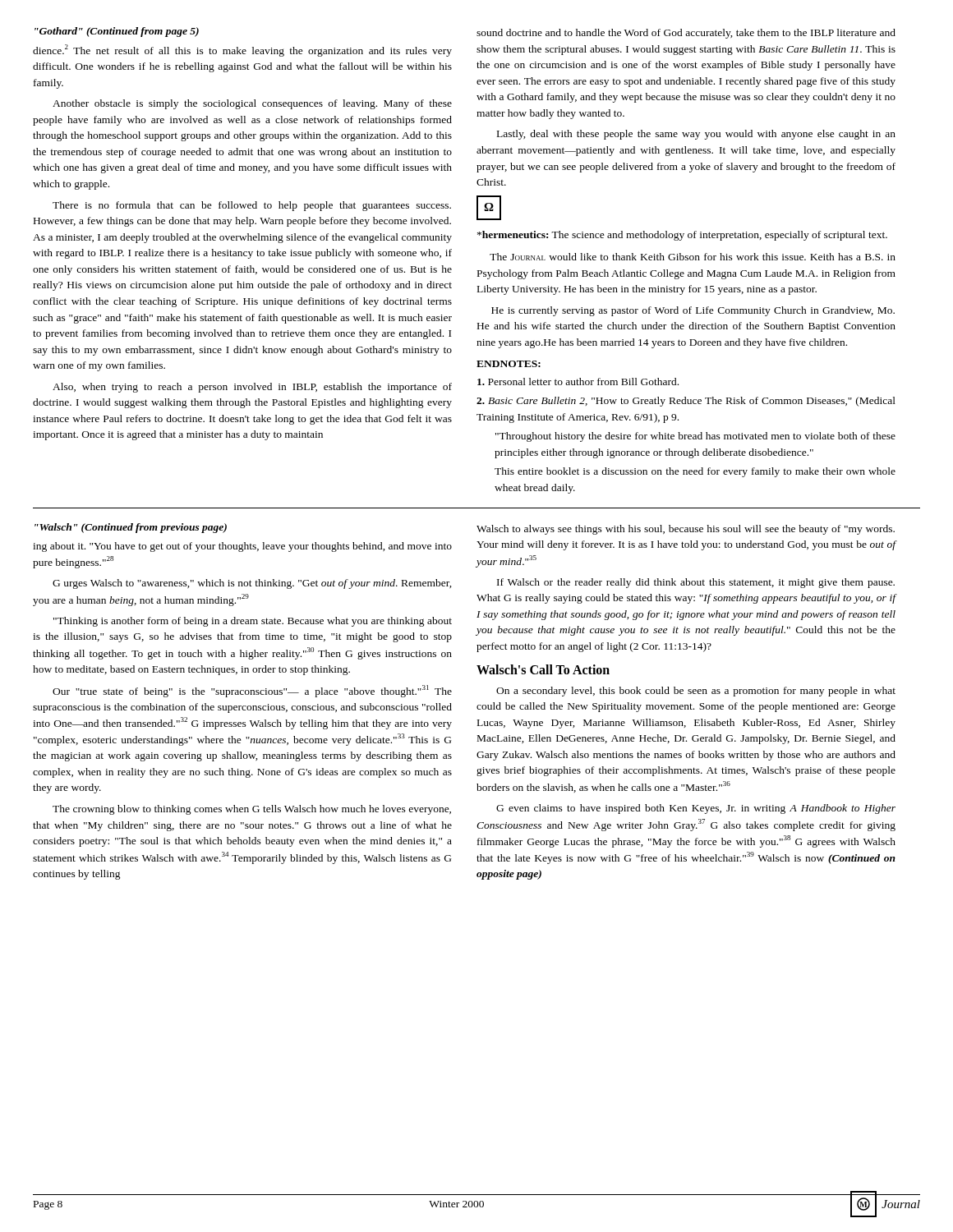Locate the block starting "Lastly, deal with these people"

tap(686, 158)
